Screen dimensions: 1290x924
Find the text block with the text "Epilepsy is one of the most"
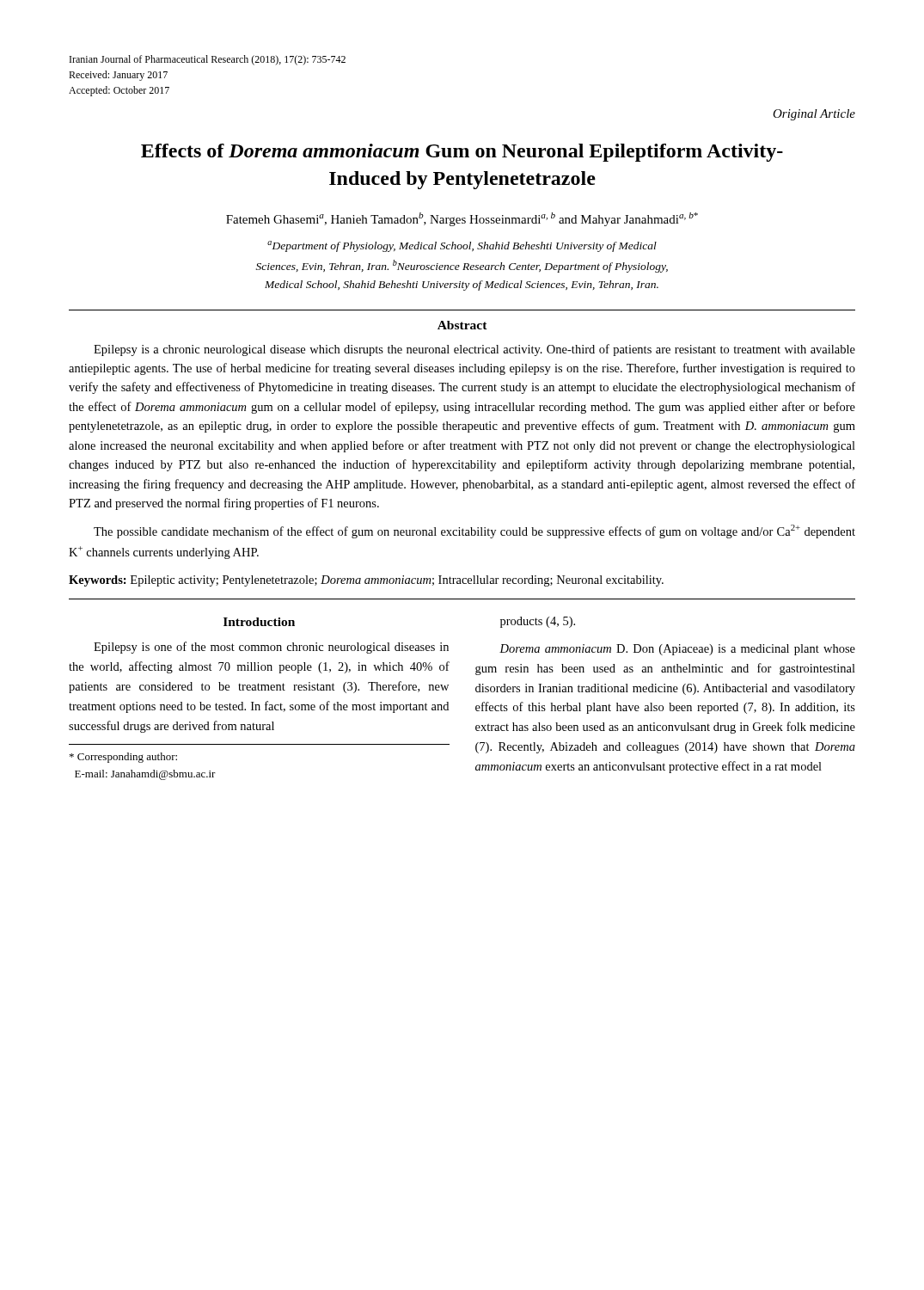tap(259, 687)
